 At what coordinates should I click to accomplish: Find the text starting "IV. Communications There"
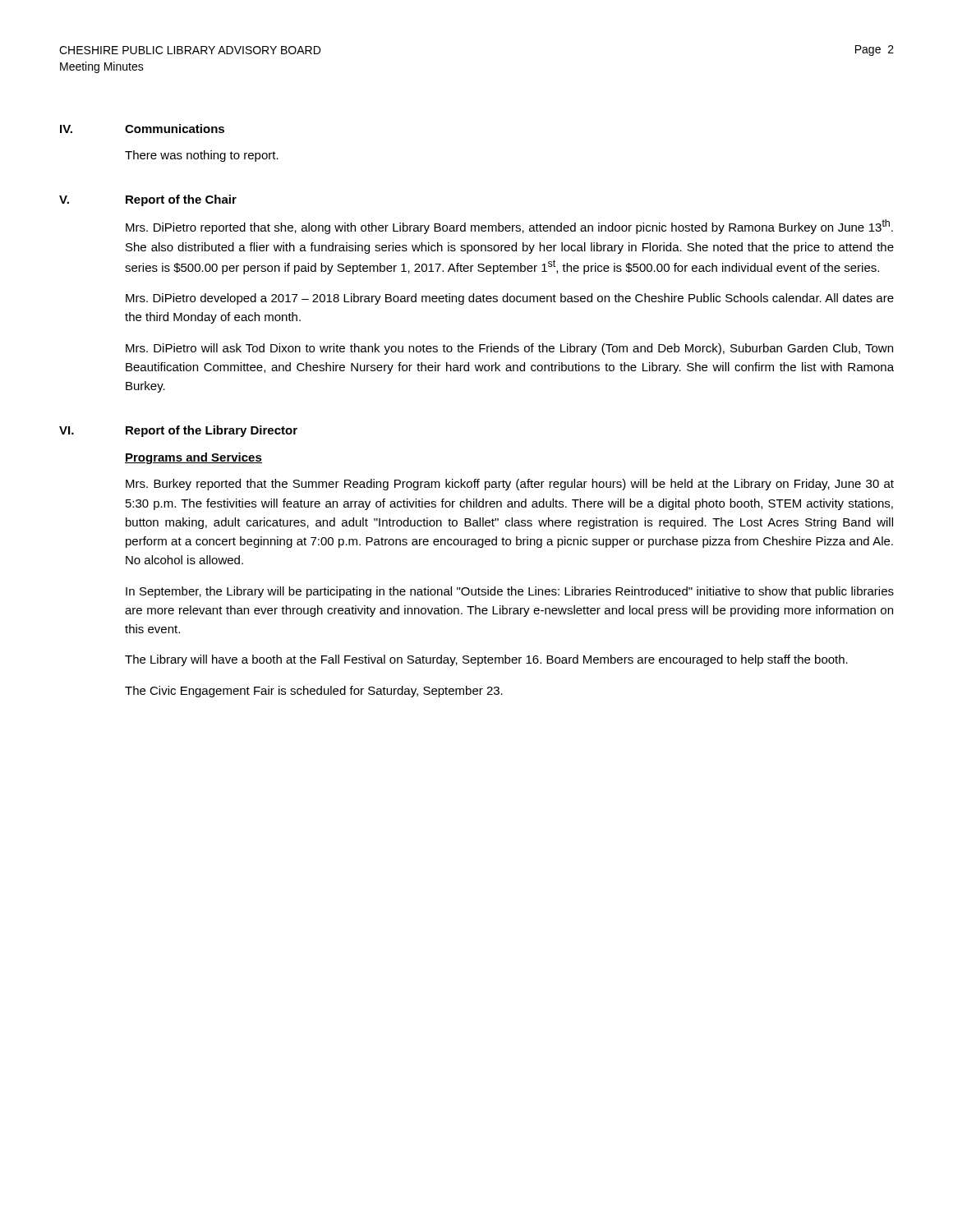pyautogui.click(x=142, y=129)
